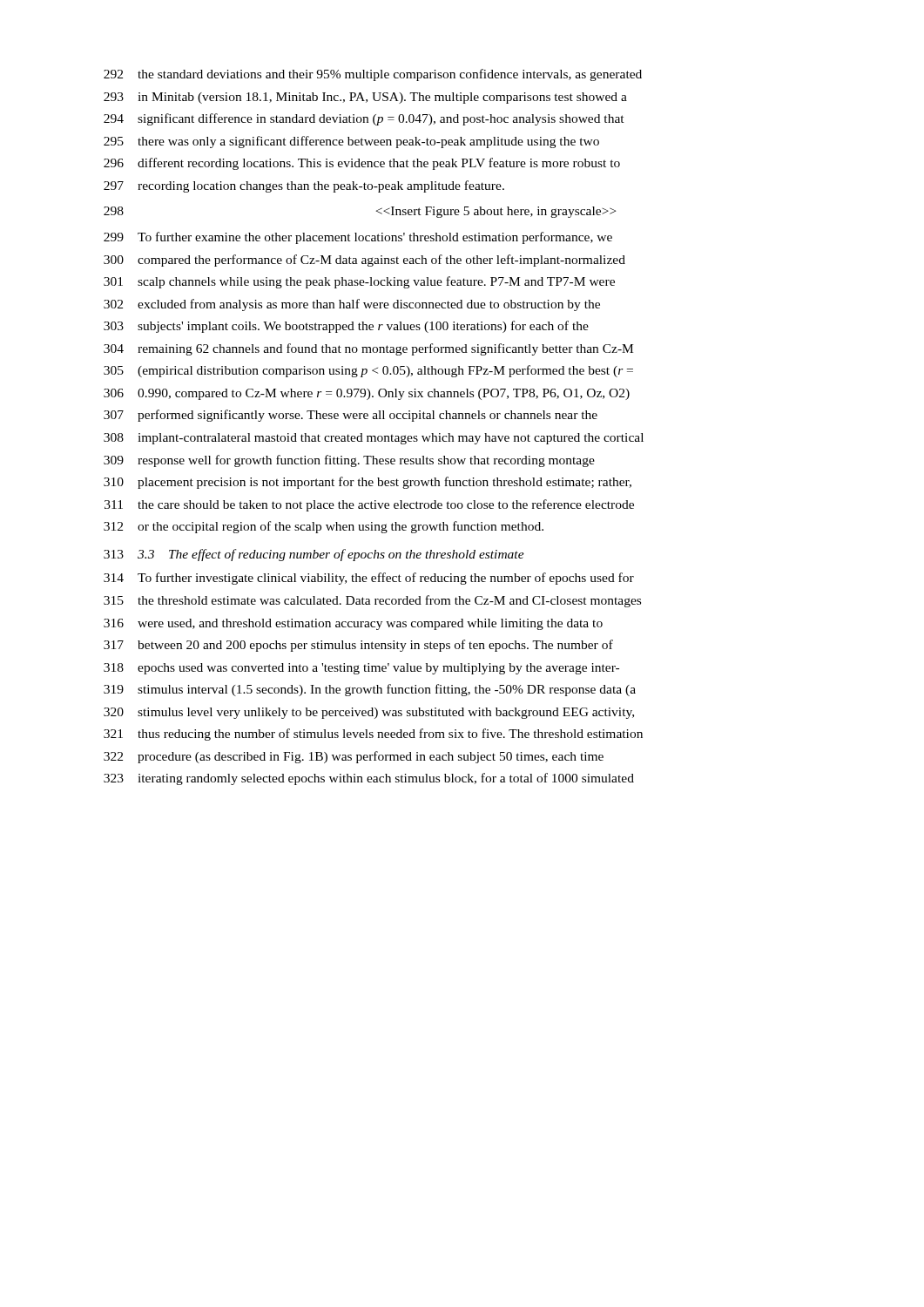924x1307 pixels.
Task: Navigate to the block starting "294 significant difference in standard deviation (p"
Action: point(471,118)
